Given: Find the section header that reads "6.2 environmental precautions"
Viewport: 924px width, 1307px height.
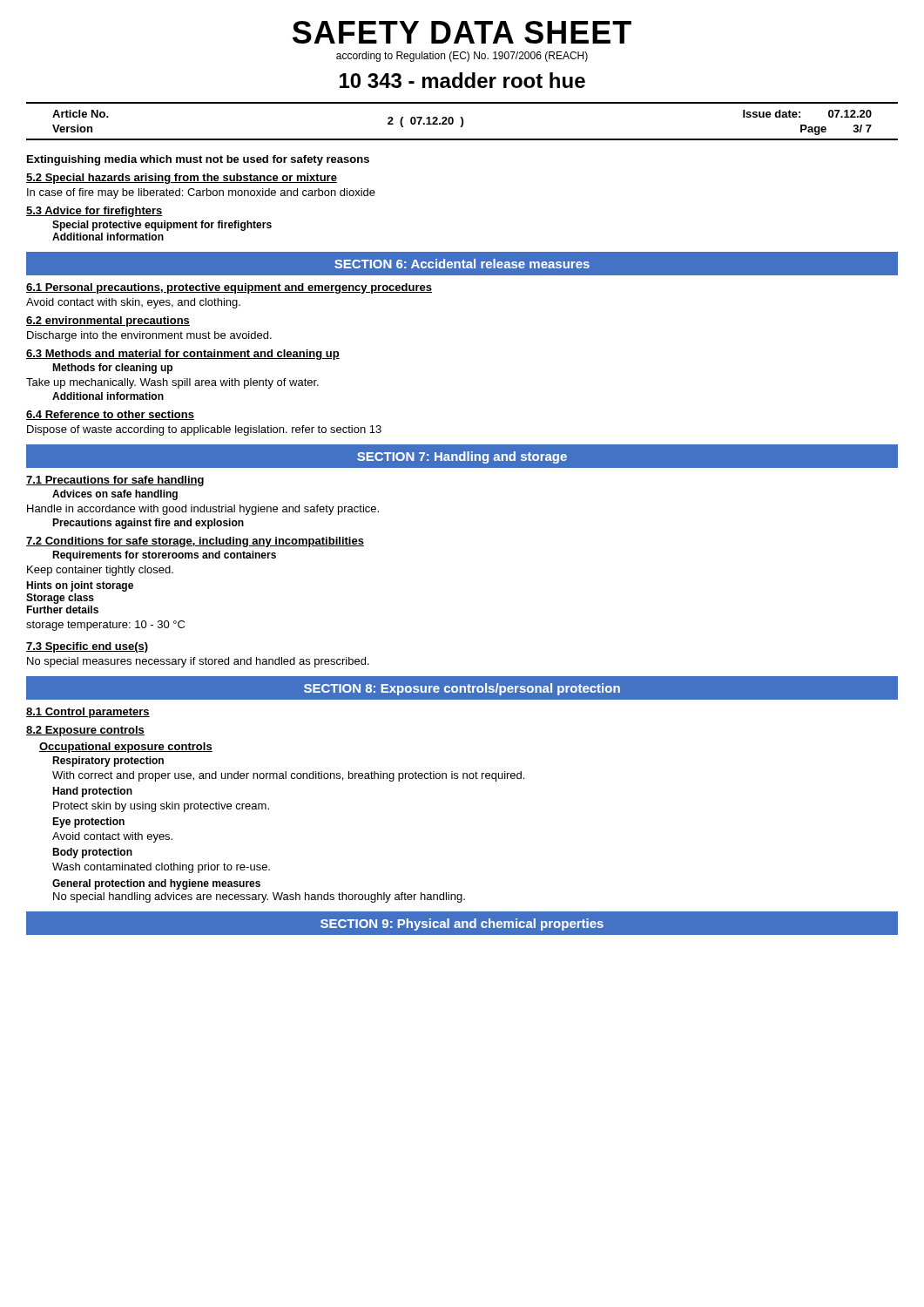Looking at the screenshot, I should tap(108, 320).
